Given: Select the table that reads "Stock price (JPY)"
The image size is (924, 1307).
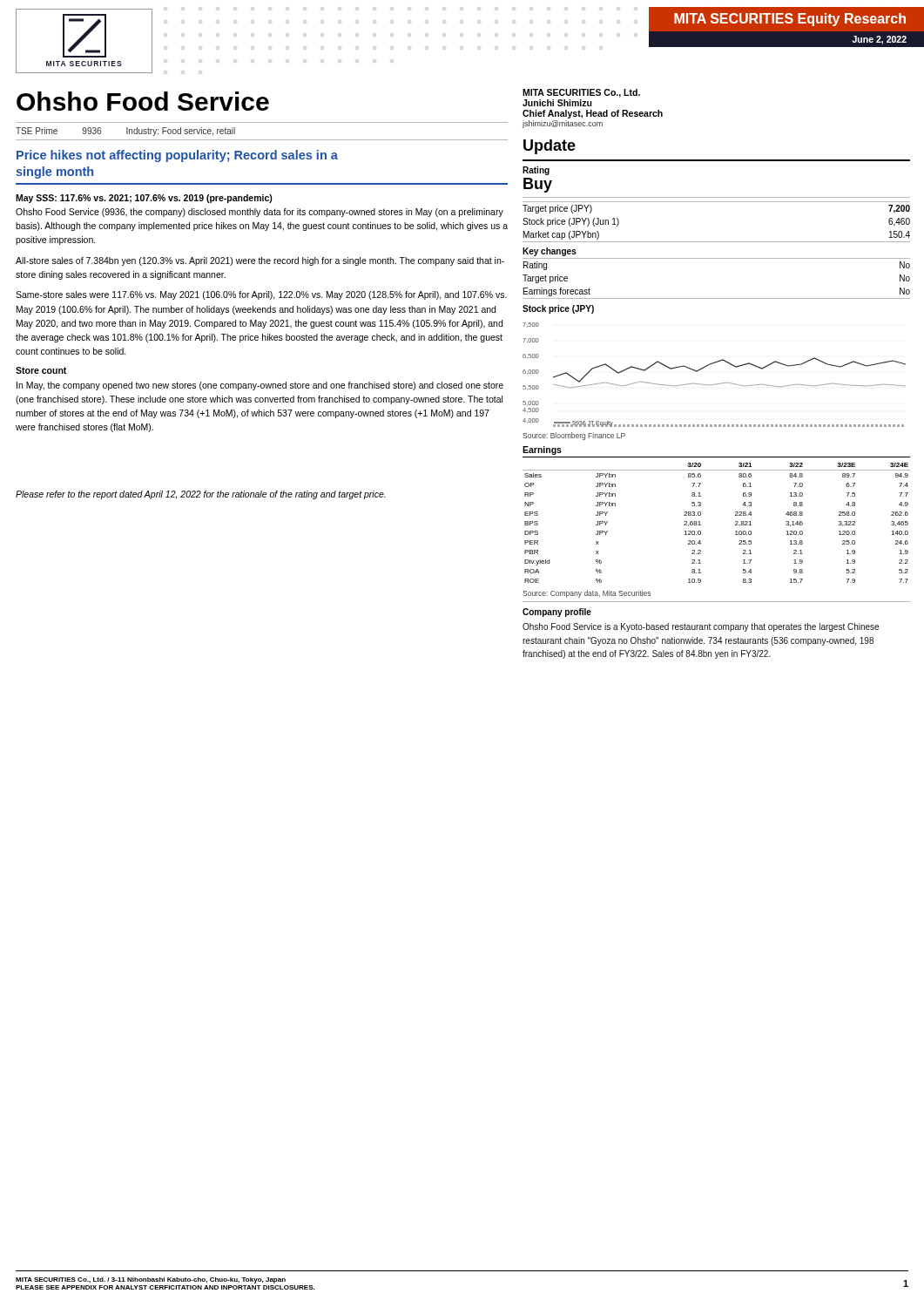Looking at the screenshot, I should tap(716, 222).
